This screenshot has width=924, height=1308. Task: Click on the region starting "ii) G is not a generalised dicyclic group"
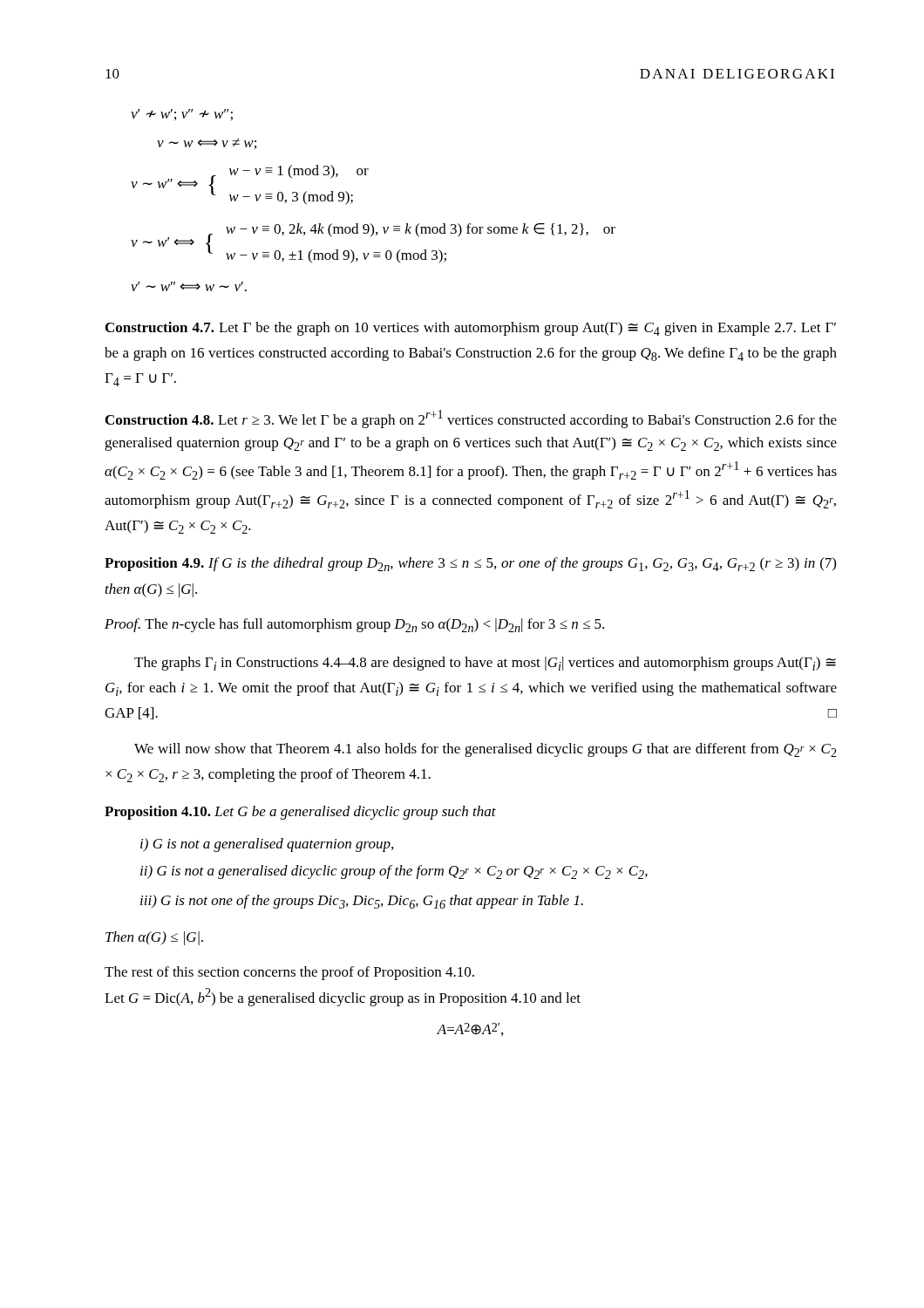pyautogui.click(x=394, y=872)
